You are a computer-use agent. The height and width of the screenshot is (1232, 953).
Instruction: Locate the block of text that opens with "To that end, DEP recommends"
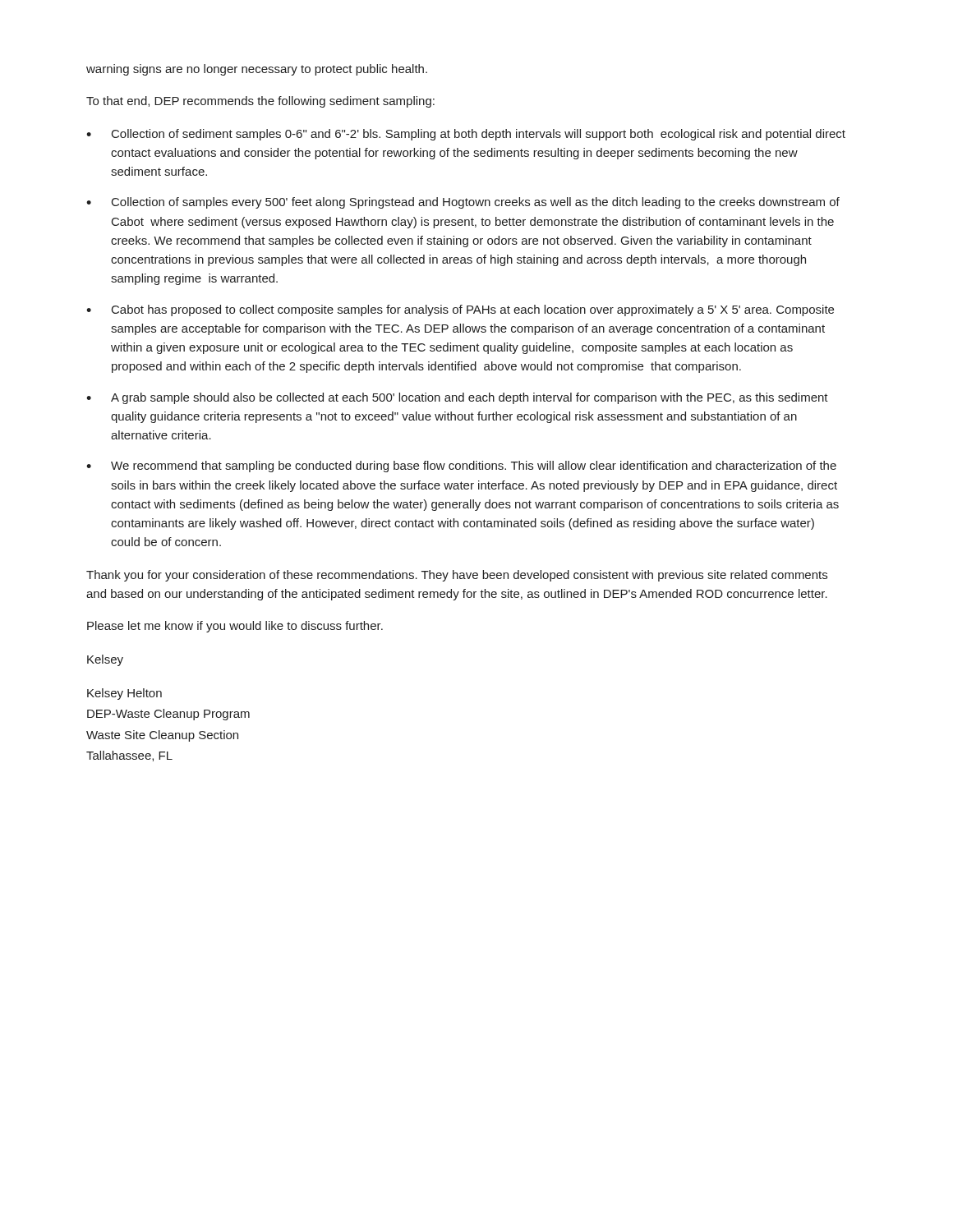click(261, 101)
